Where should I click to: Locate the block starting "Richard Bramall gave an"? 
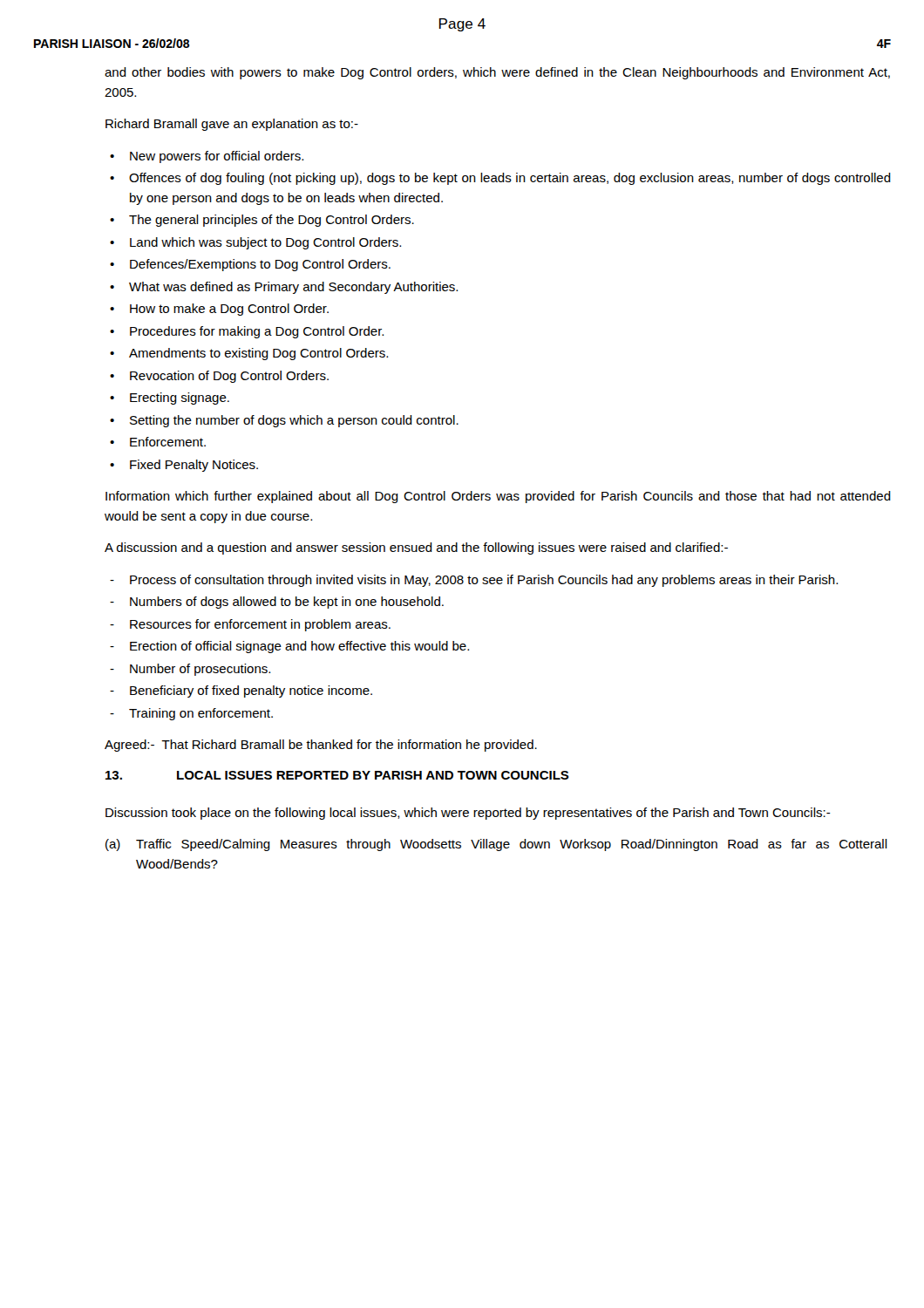tap(231, 123)
